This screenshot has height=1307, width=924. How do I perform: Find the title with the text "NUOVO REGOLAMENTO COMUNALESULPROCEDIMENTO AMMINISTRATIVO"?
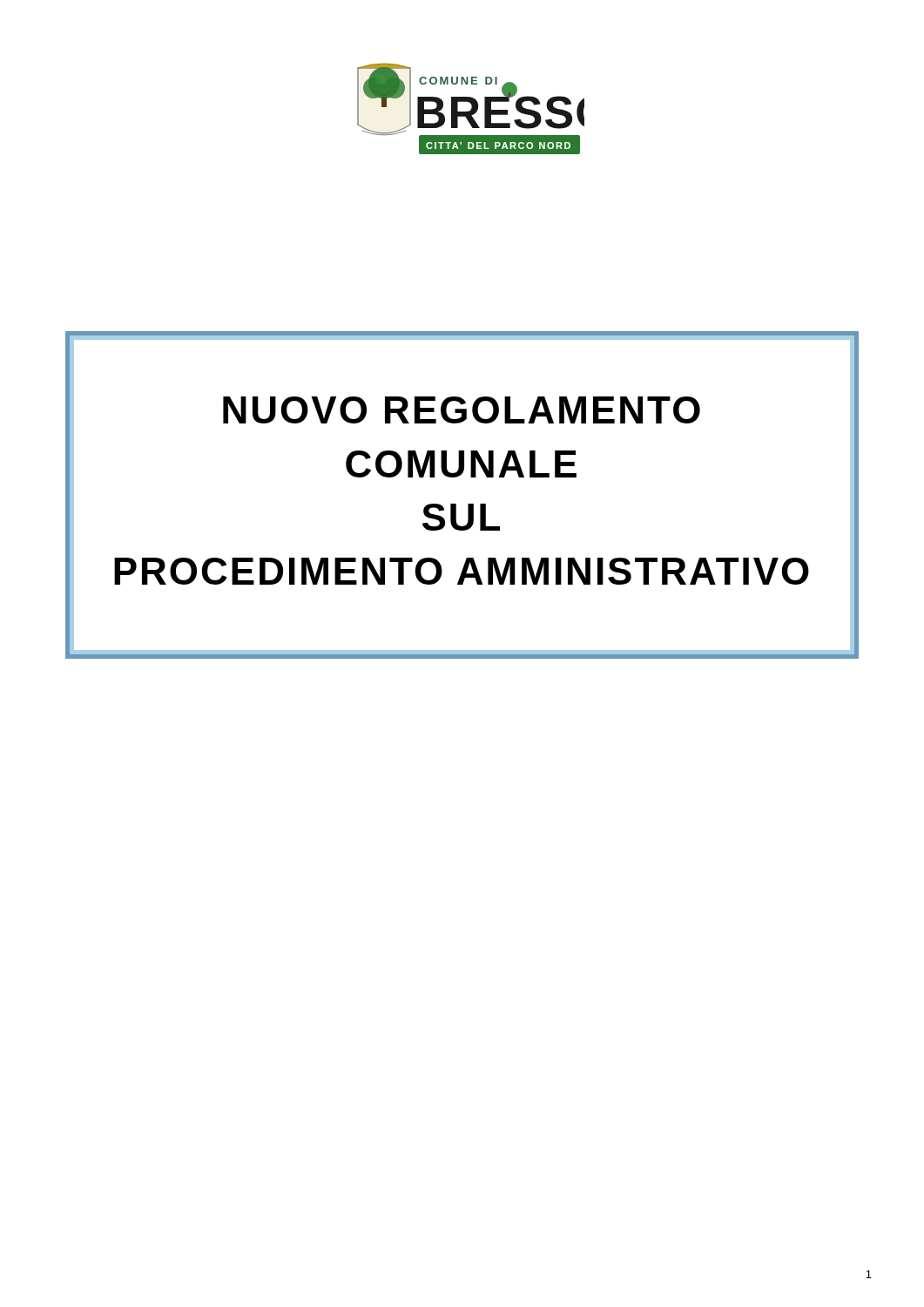[462, 490]
